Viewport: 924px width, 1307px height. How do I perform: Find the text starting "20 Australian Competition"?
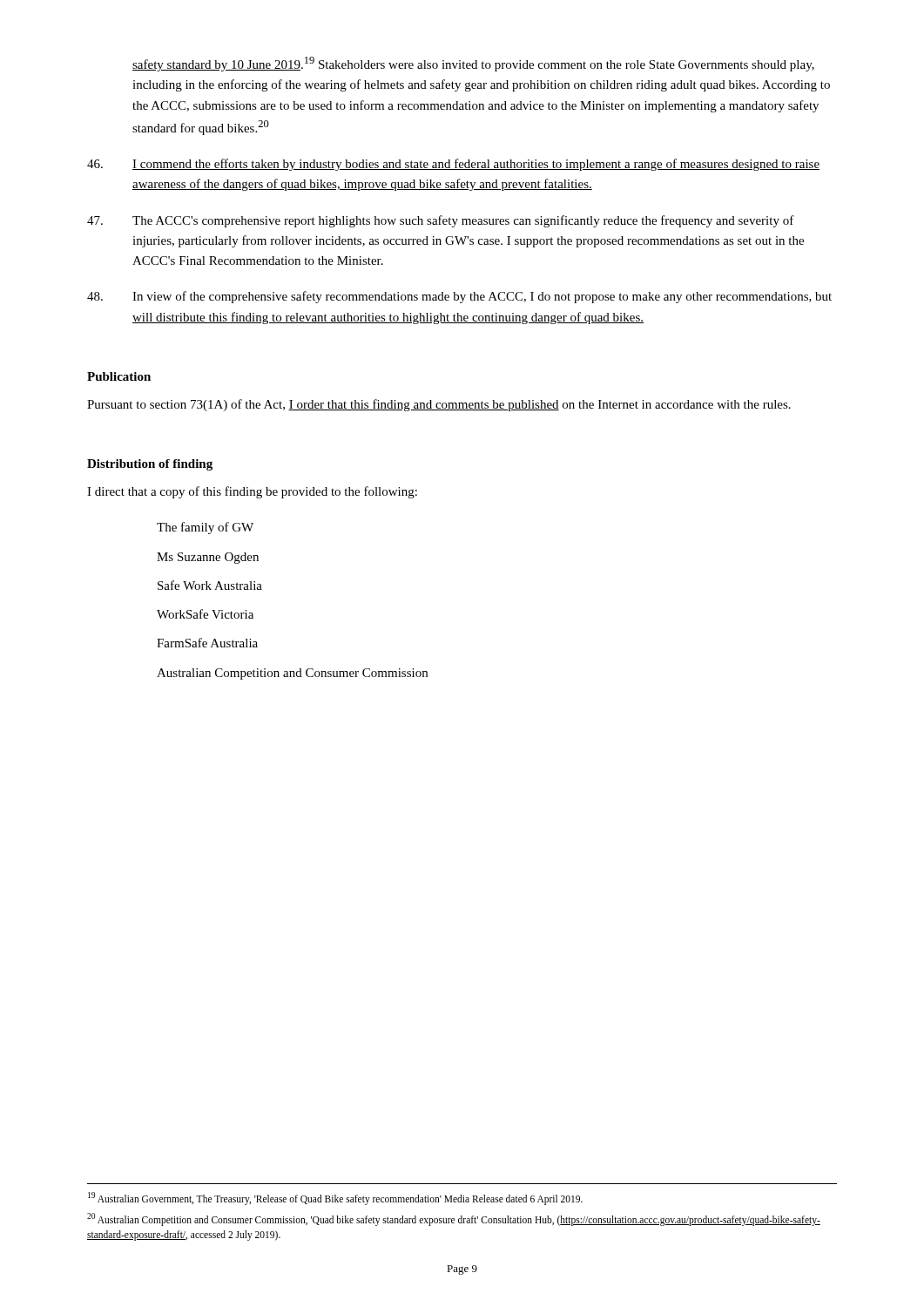tap(462, 1226)
